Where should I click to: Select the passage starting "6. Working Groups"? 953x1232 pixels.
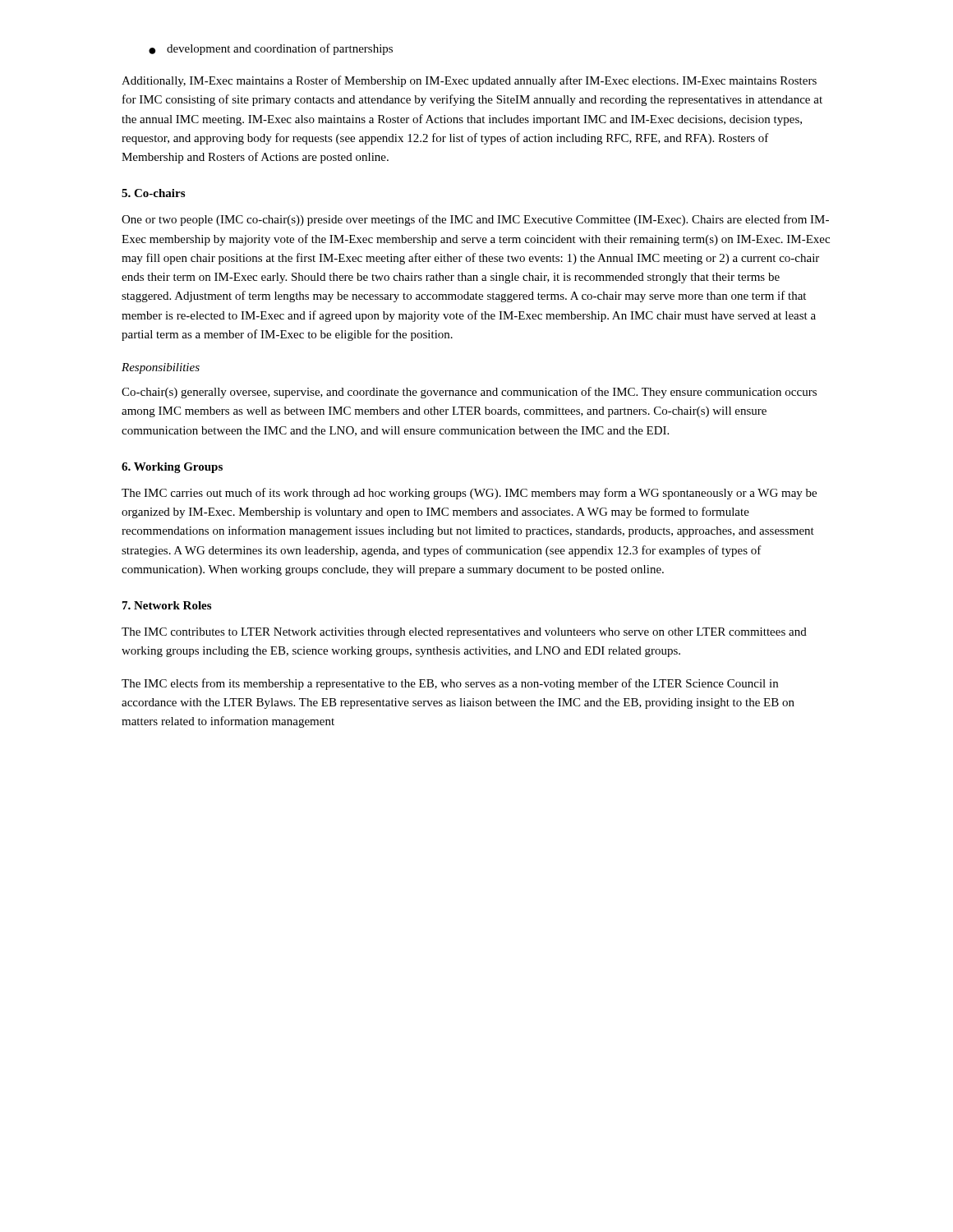172,466
